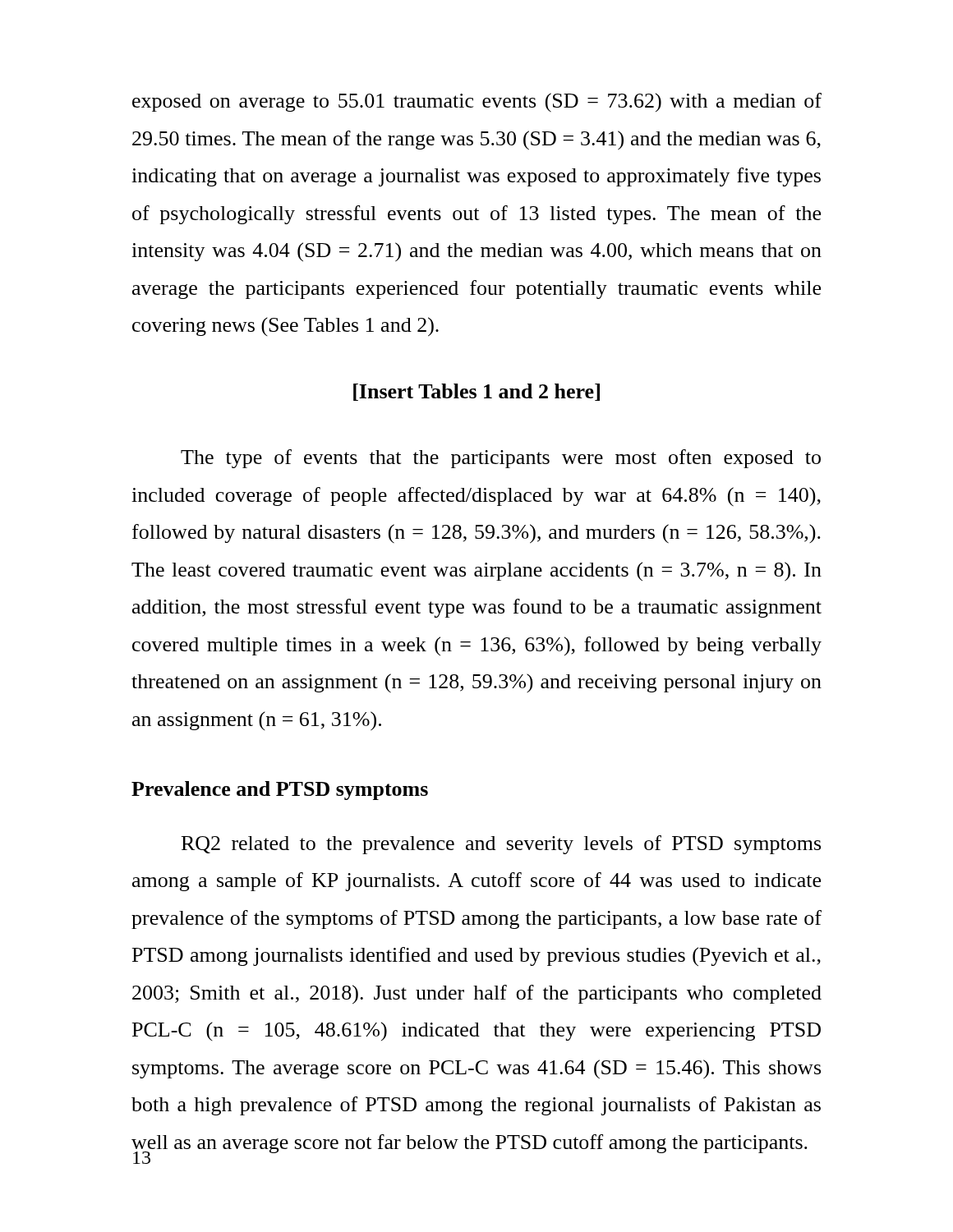Locate the text block with the text "The type of events"
This screenshot has height=1232, width=953.
click(x=501, y=459)
